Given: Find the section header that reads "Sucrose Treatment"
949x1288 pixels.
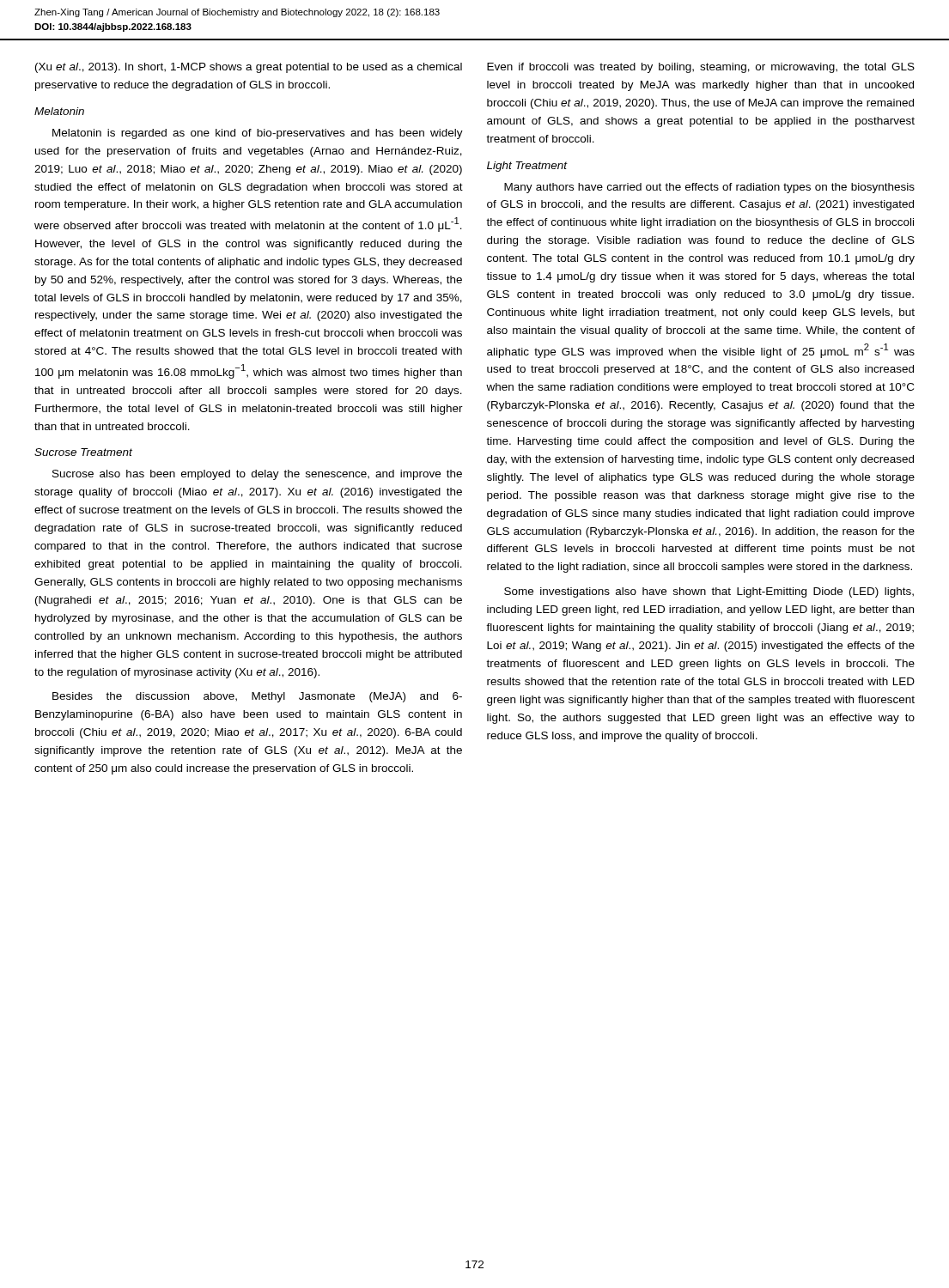Looking at the screenshot, I should click(83, 452).
